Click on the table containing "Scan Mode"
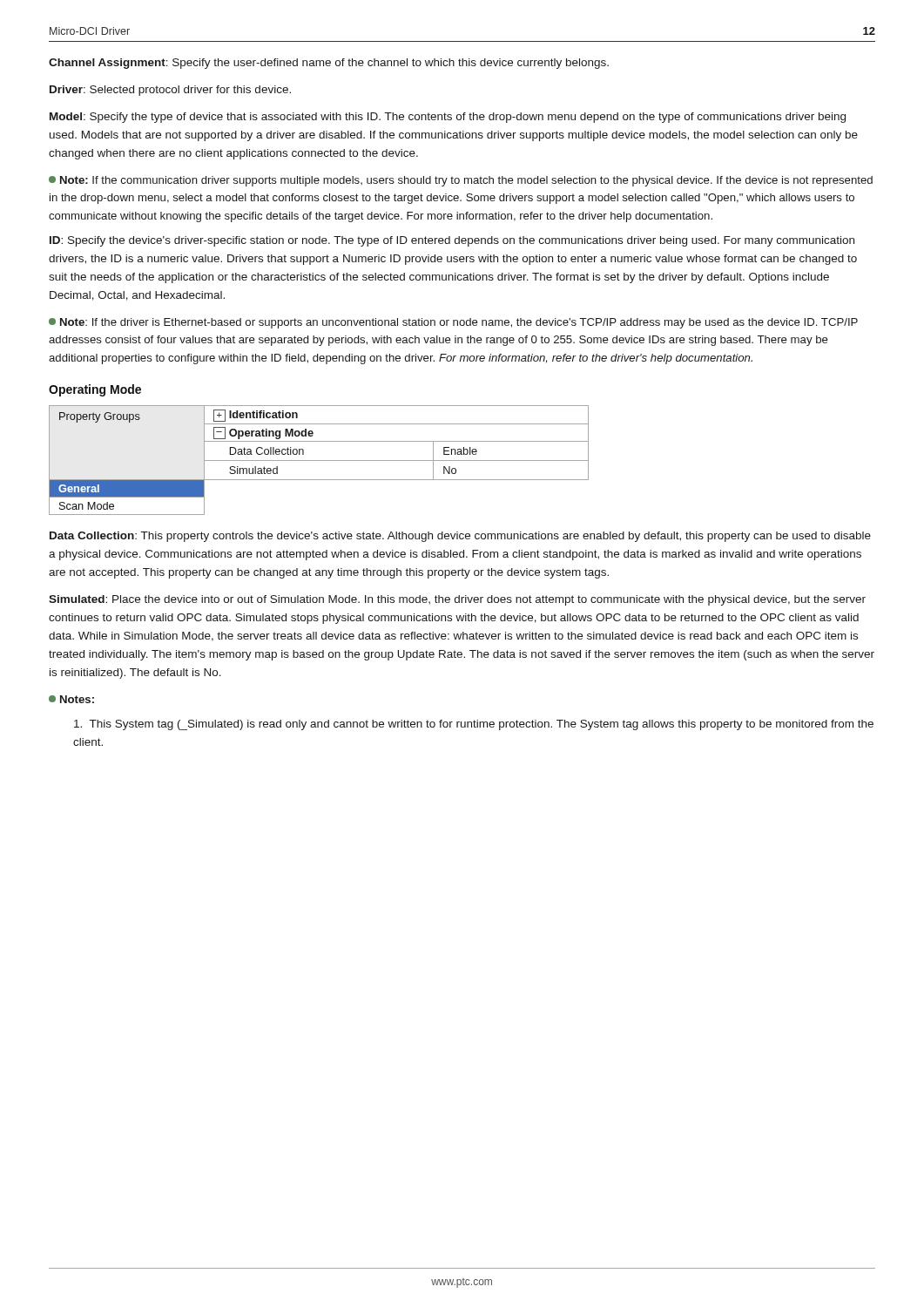This screenshot has height=1307, width=924. [462, 460]
